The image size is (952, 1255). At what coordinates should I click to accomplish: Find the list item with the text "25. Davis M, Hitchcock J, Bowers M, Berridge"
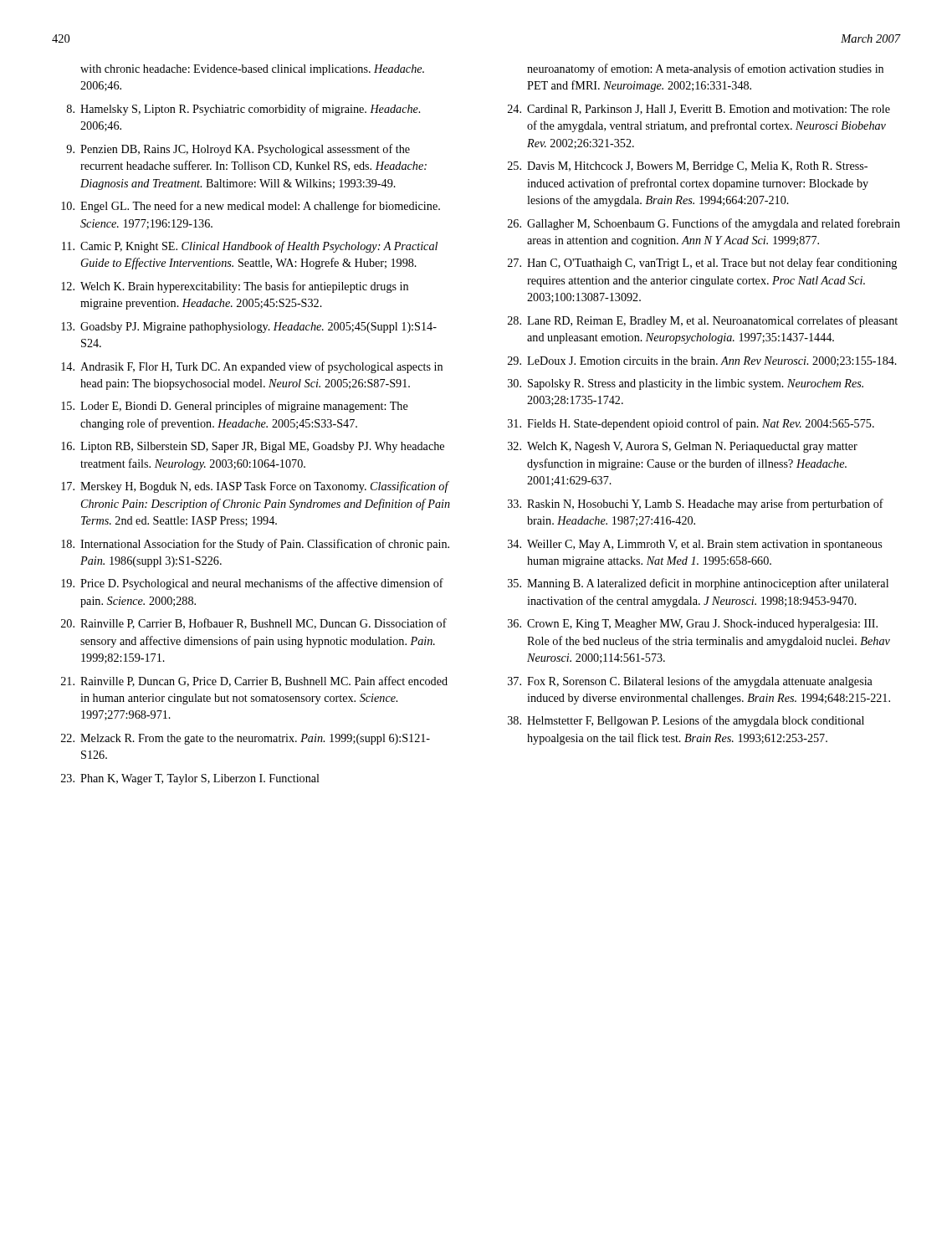point(699,183)
